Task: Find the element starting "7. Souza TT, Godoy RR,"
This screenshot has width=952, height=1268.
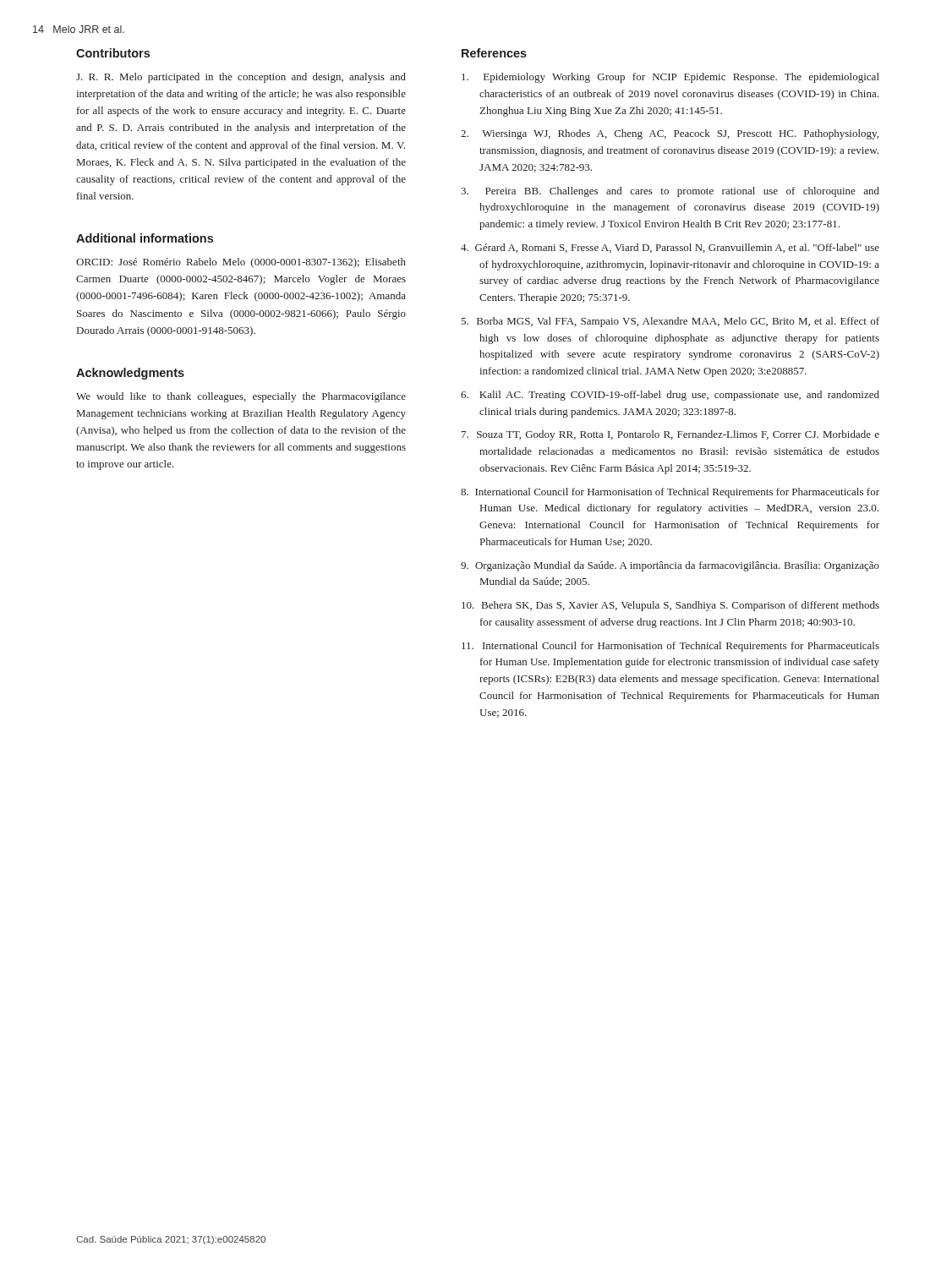Action: tap(670, 451)
